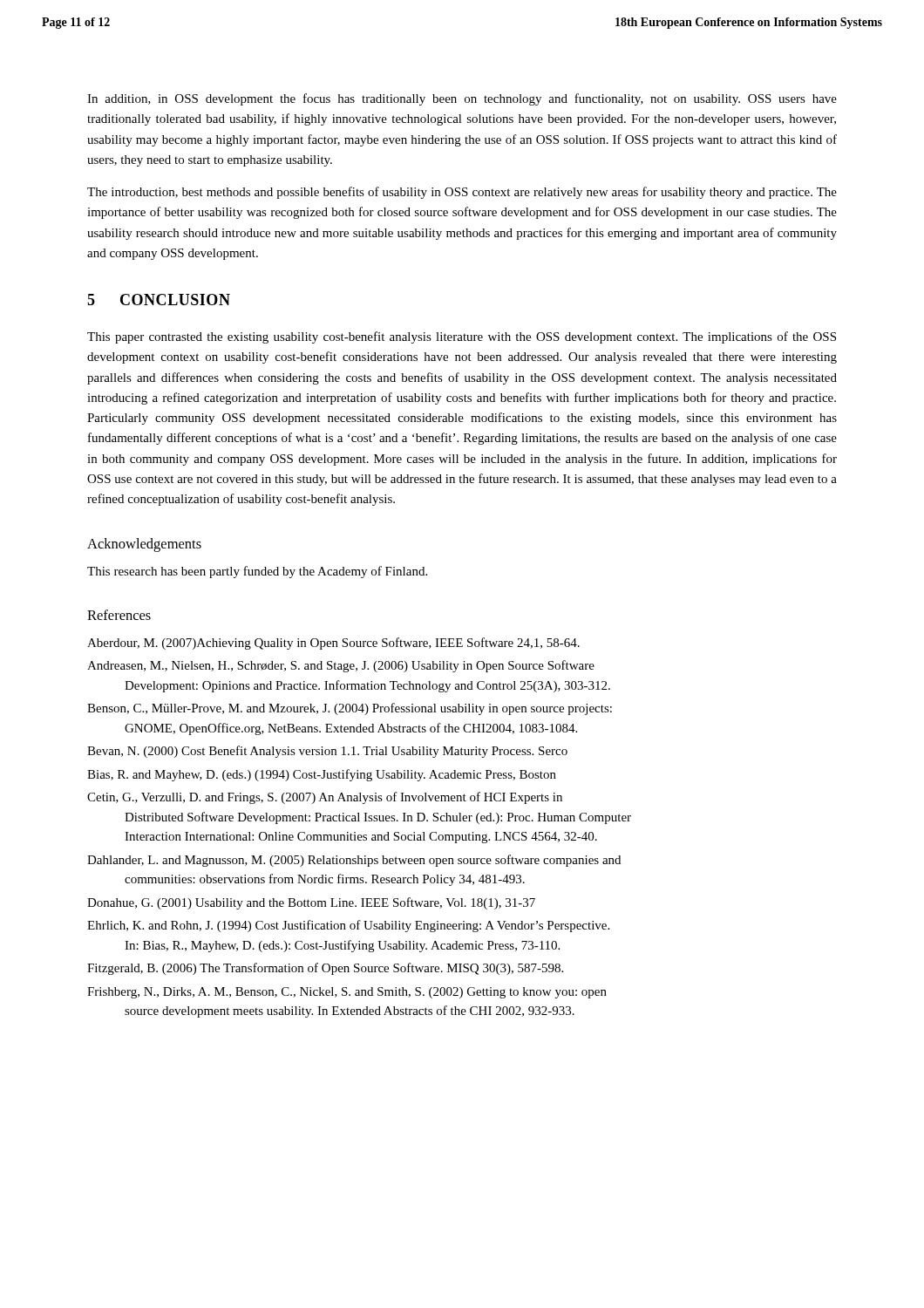Viewport: 924px width, 1308px height.
Task: Point to the text starting "Ehrlich, K. and Rohn,"
Action: coord(349,935)
